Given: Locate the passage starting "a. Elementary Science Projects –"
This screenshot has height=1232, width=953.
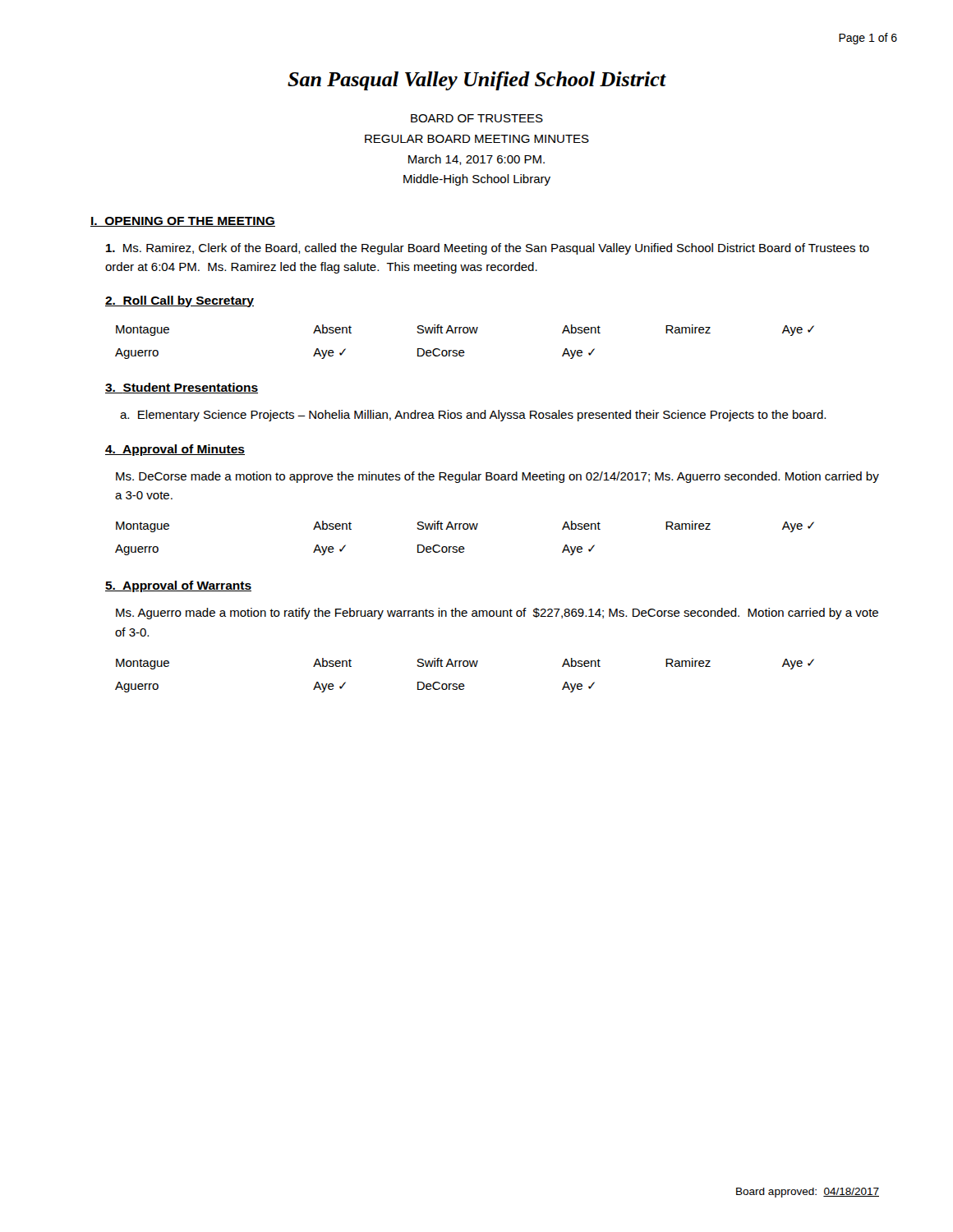Looking at the screenshot, I should [x=473, y=414].
